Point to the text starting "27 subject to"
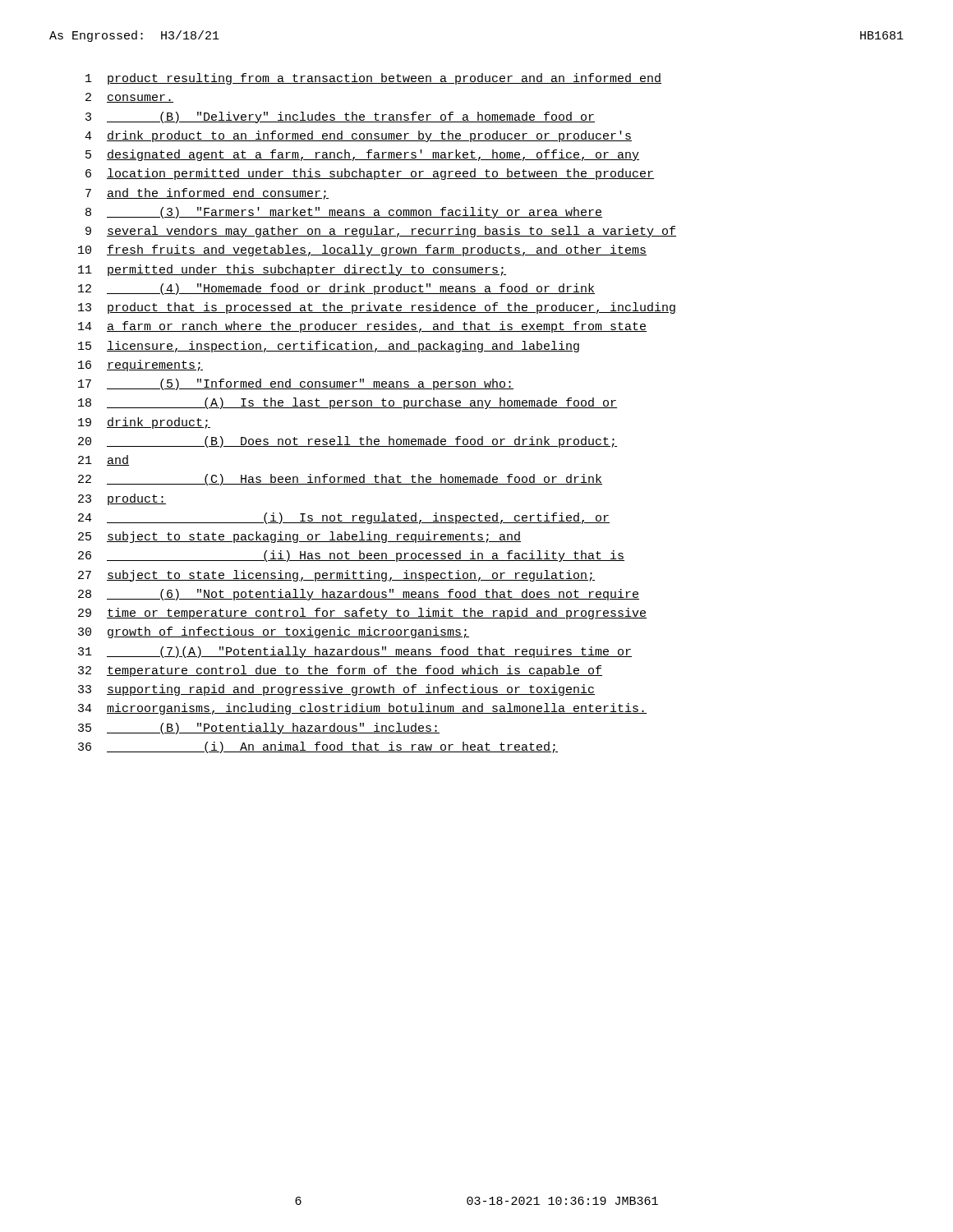The image size is (953, 1232). point(476,576)
